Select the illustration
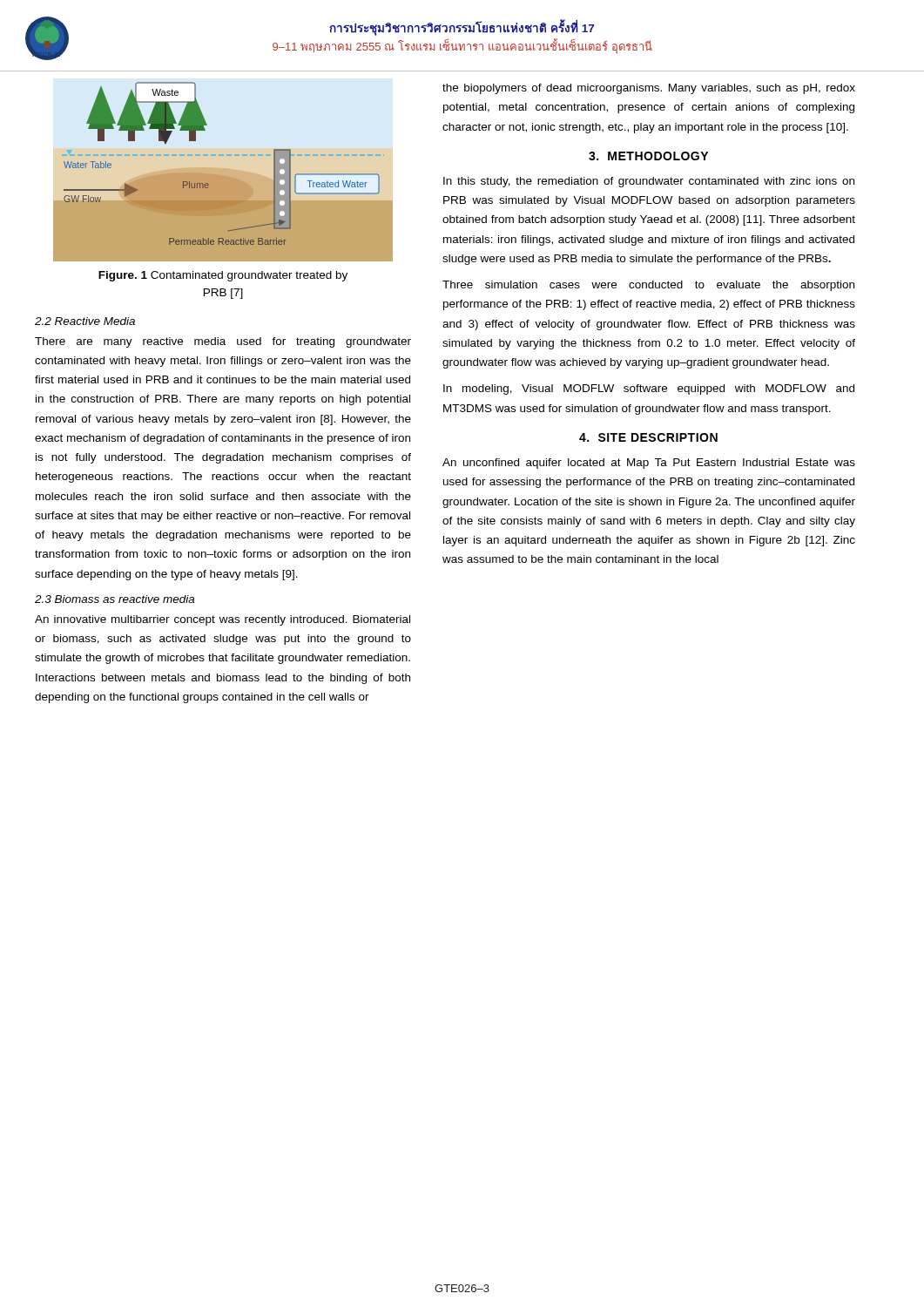The height and width of the screenshot is (1307, 924). (x=223, y=170)
